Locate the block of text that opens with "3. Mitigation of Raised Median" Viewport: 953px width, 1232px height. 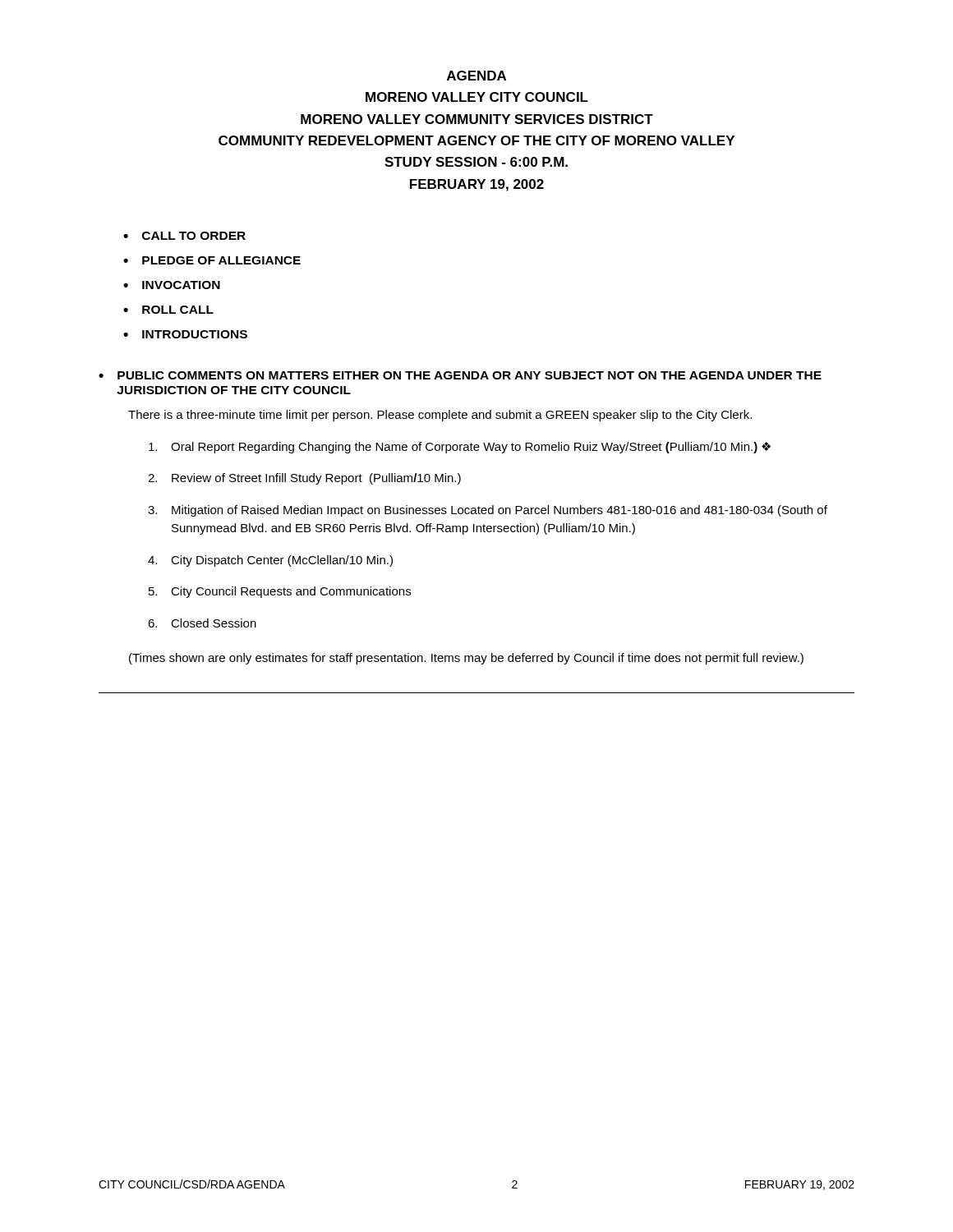(x=501, y=519)
